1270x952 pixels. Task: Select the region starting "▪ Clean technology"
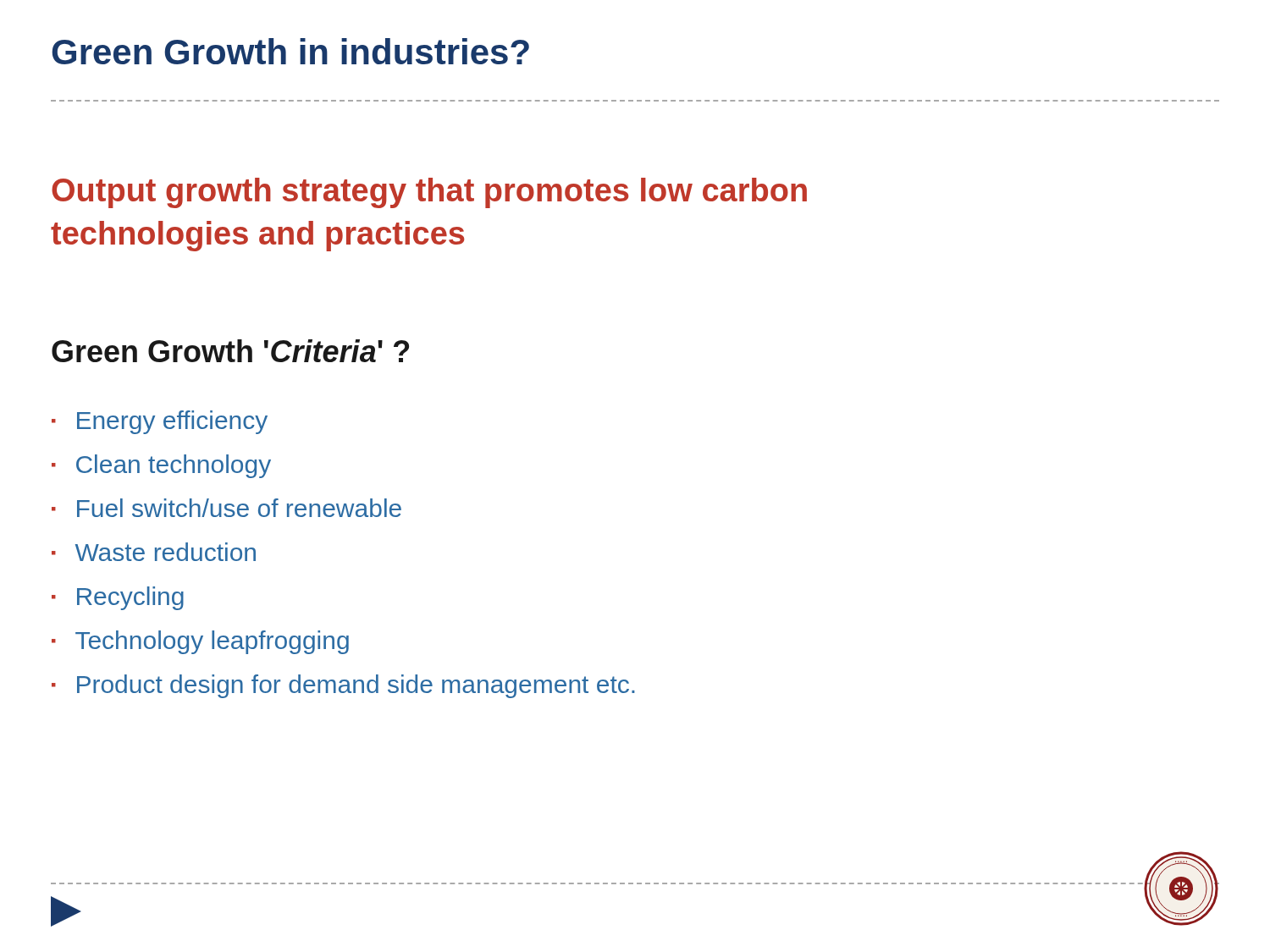161,465
